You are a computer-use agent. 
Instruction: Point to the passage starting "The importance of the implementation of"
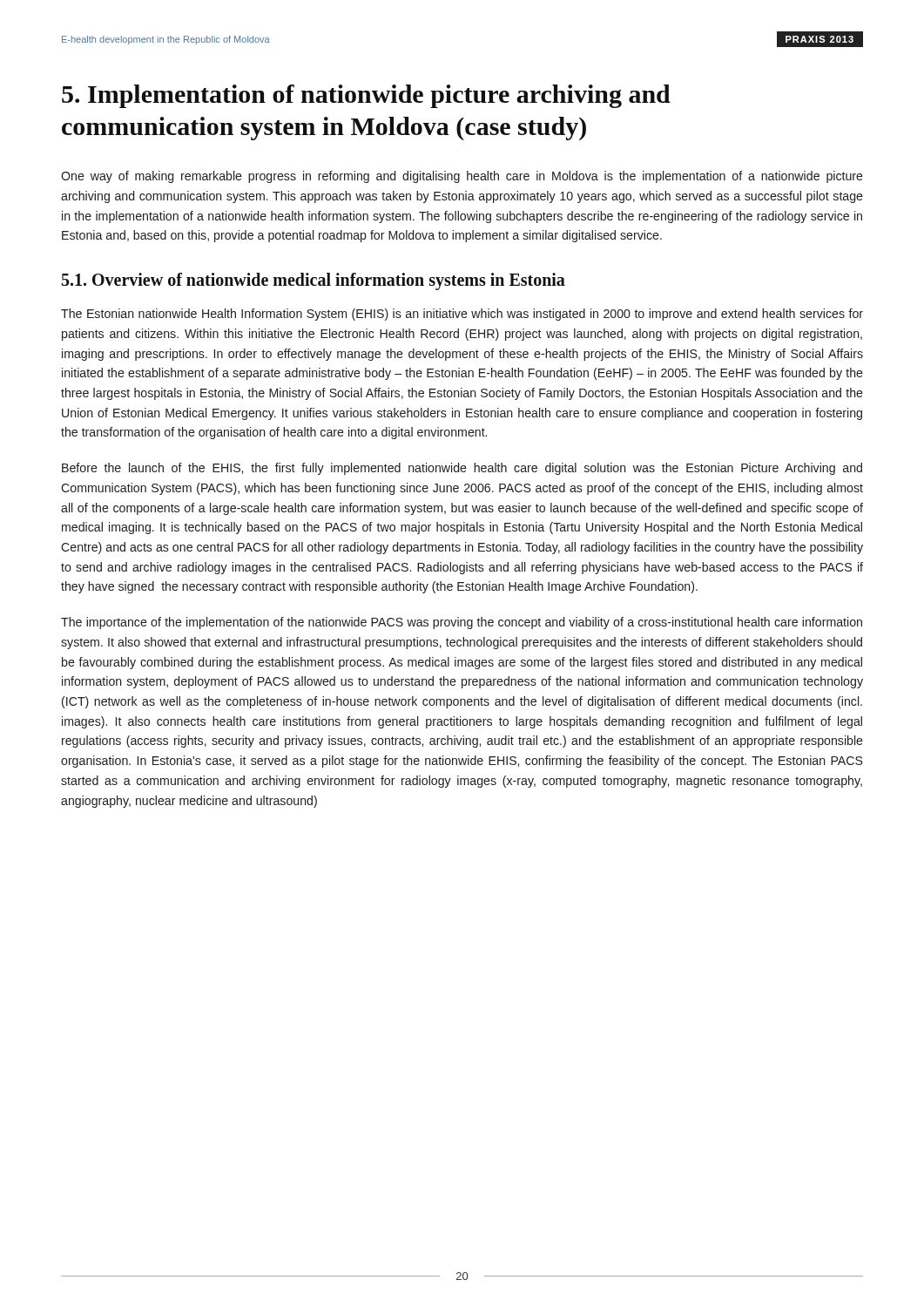click(462, 711)
